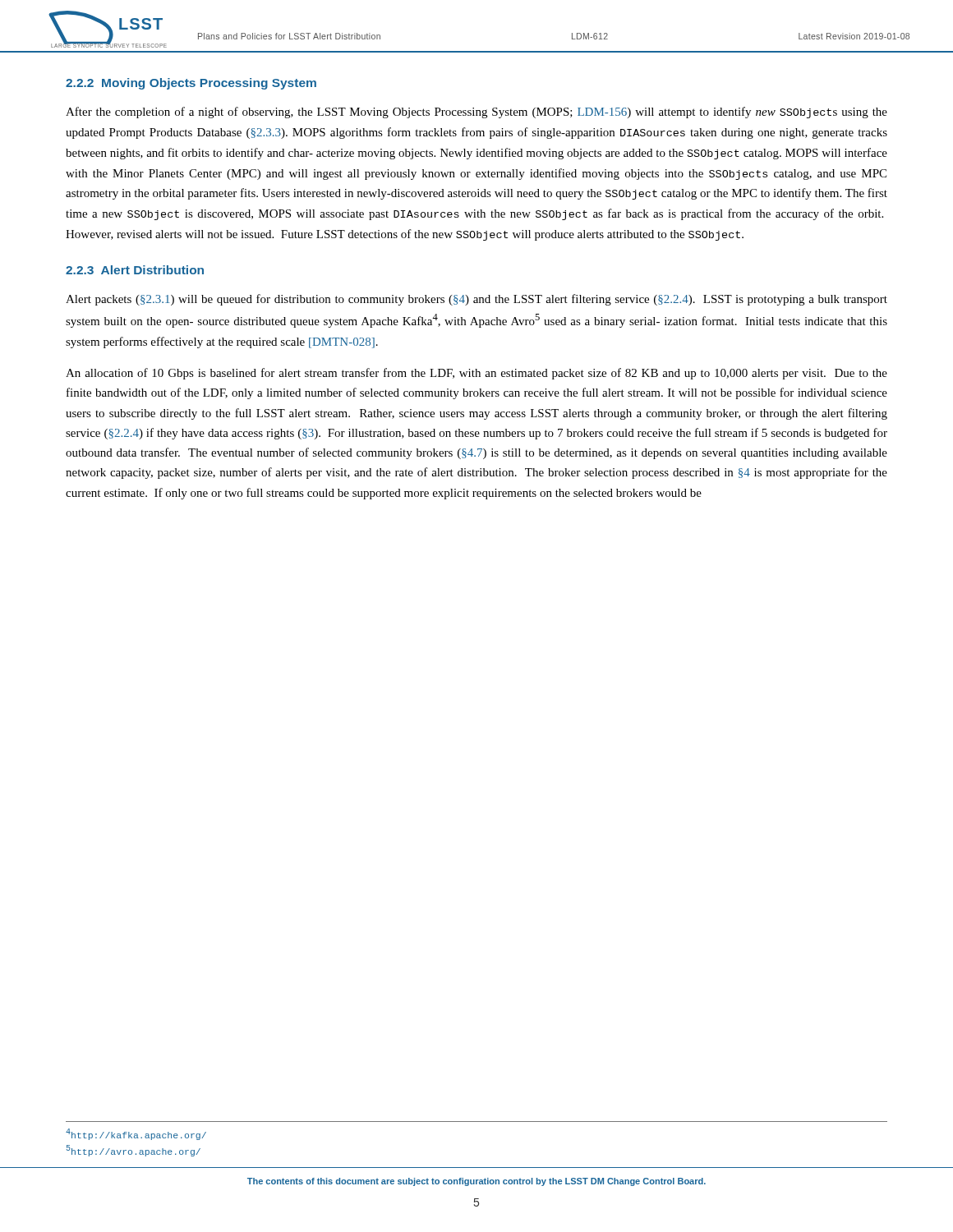
Task: Locate the region starting "After the completion of a"
Action: [476, 173]
